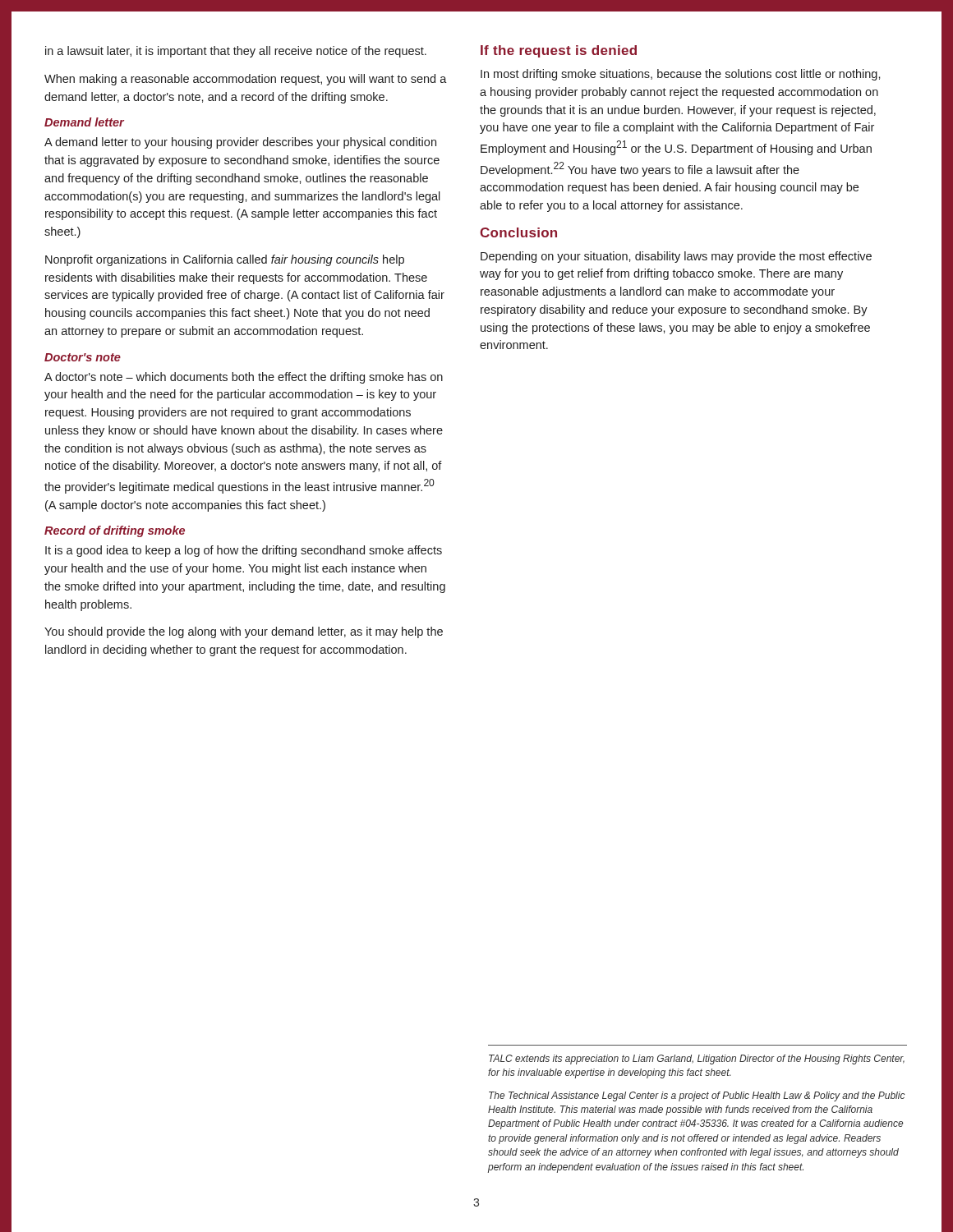Screen dimensions: 1232x953
Task: Point to the block beginning "A demand letter to your housing"
Action: (246, 188)
